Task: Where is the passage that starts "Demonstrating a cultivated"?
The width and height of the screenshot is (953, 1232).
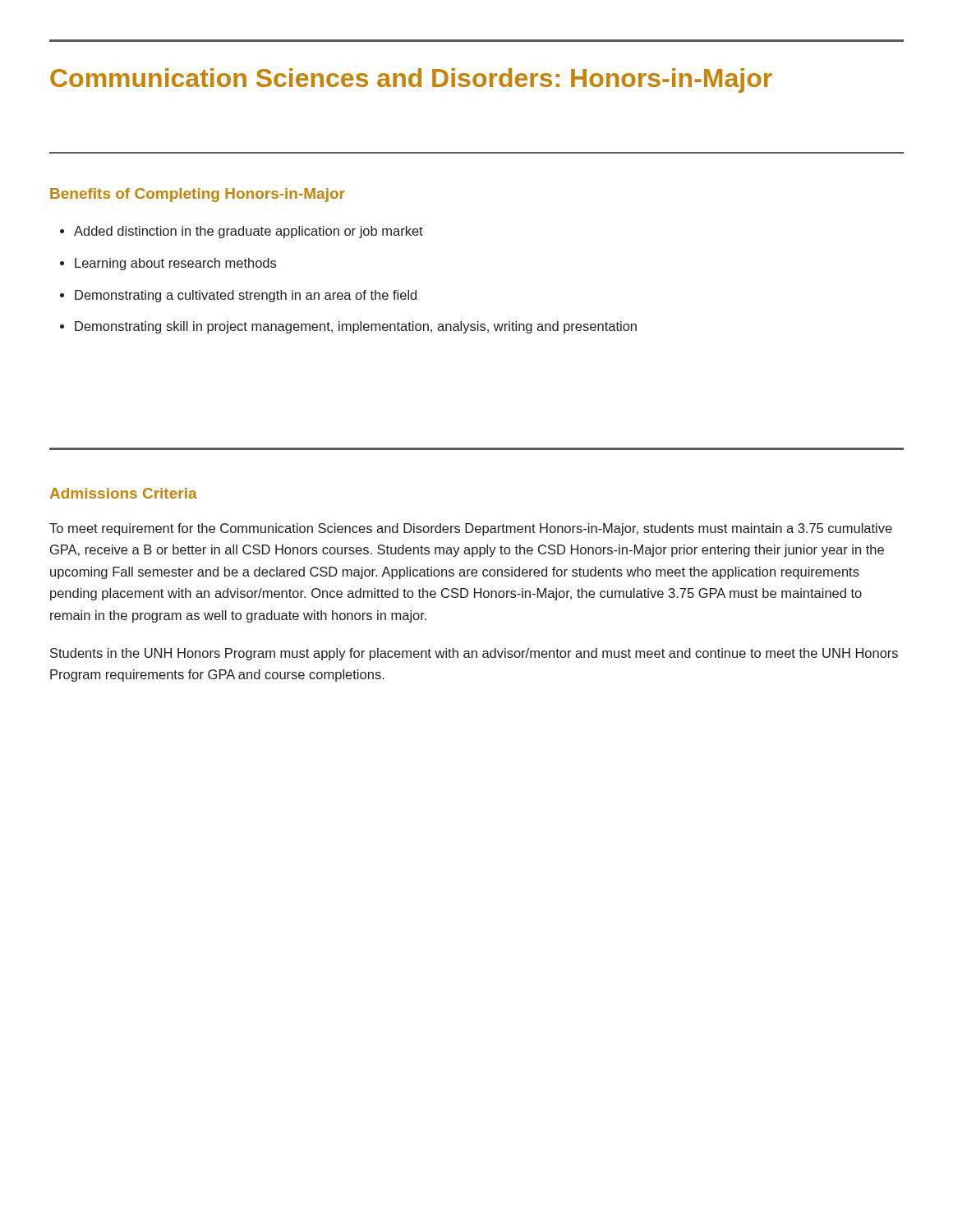Action: click(246, 294)
